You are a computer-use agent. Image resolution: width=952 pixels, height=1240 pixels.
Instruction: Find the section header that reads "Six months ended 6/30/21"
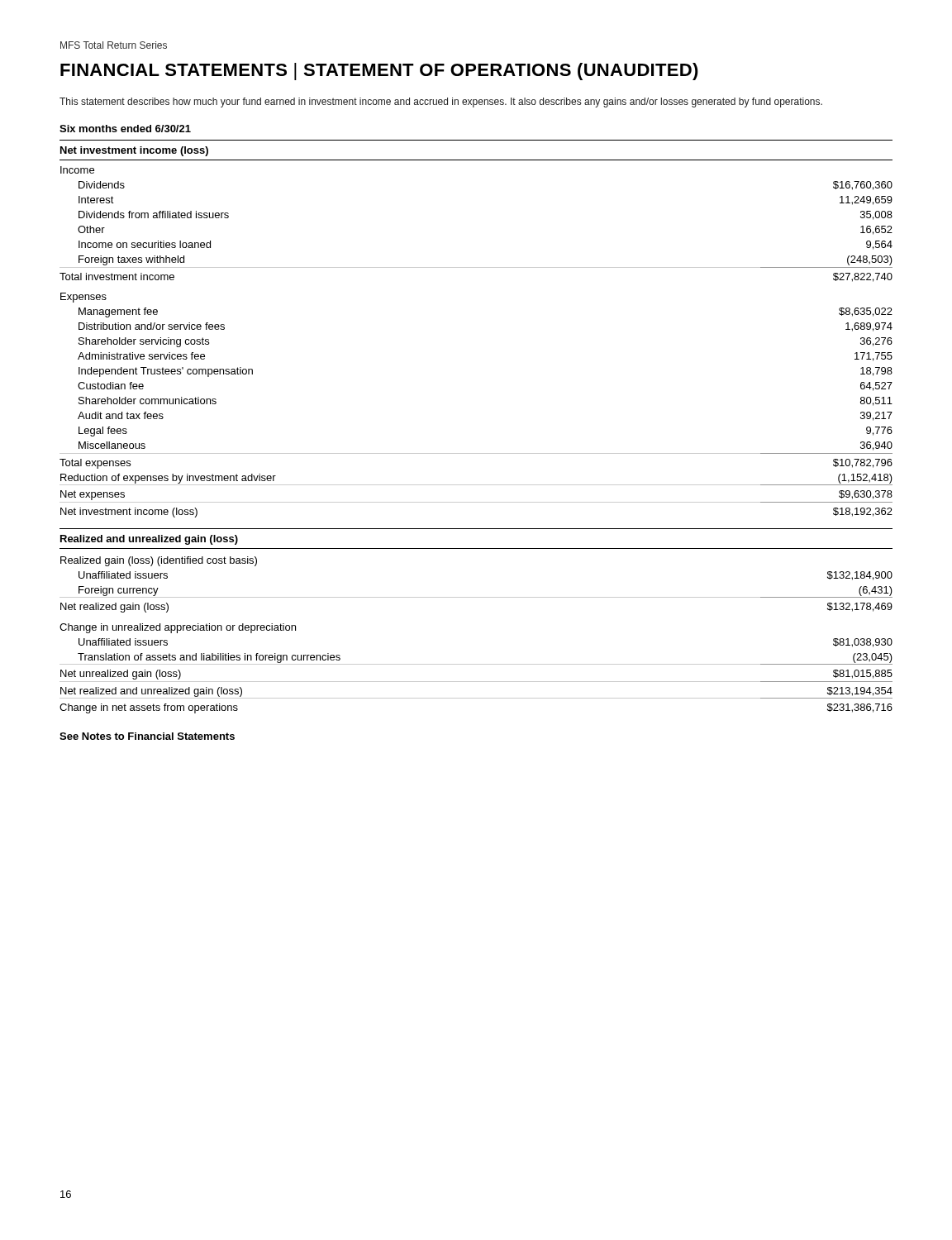point(125,129)
